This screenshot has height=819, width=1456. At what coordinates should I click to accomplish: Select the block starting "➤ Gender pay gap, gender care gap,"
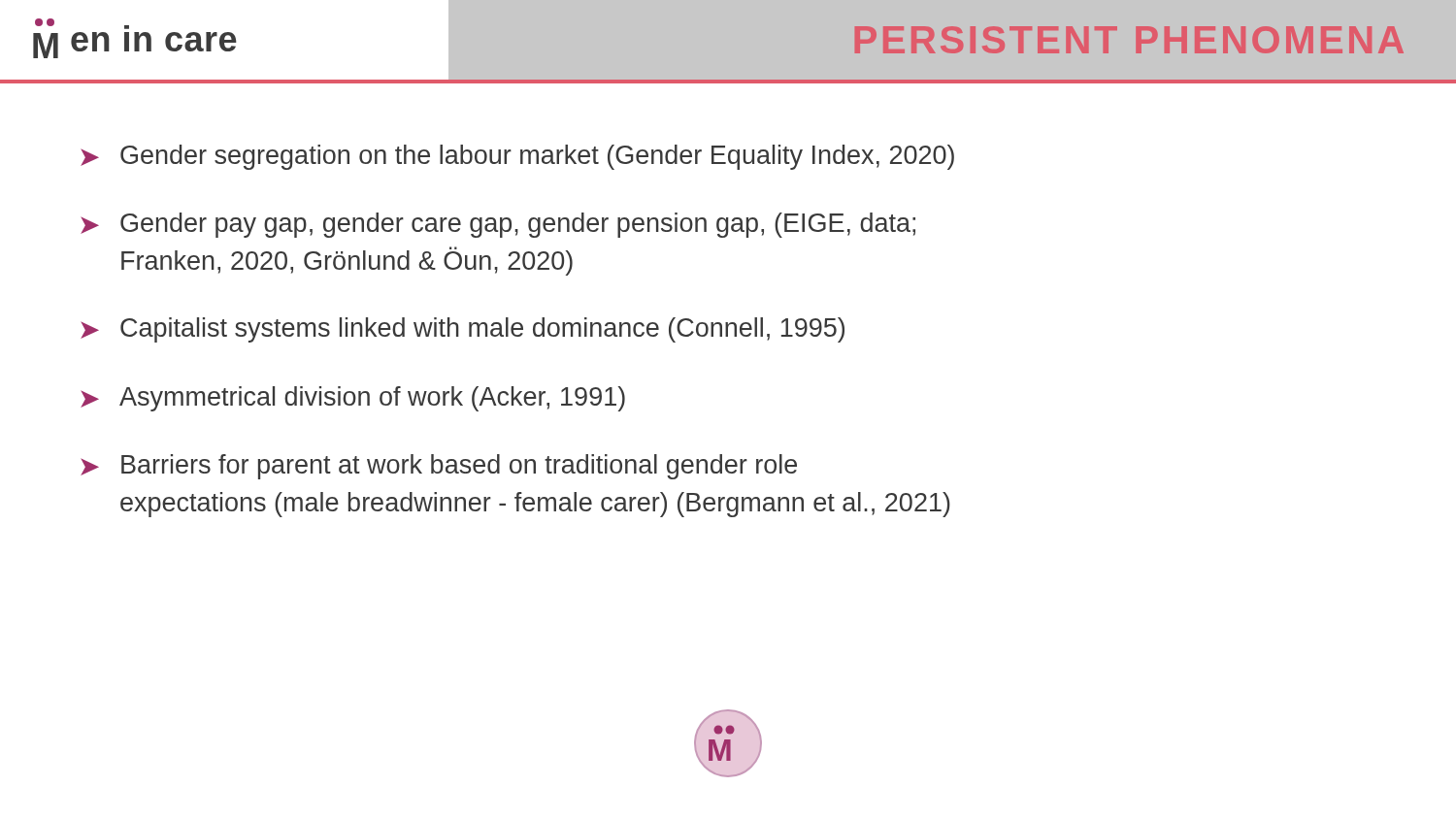pyautogui.click(x=498, y=243)
